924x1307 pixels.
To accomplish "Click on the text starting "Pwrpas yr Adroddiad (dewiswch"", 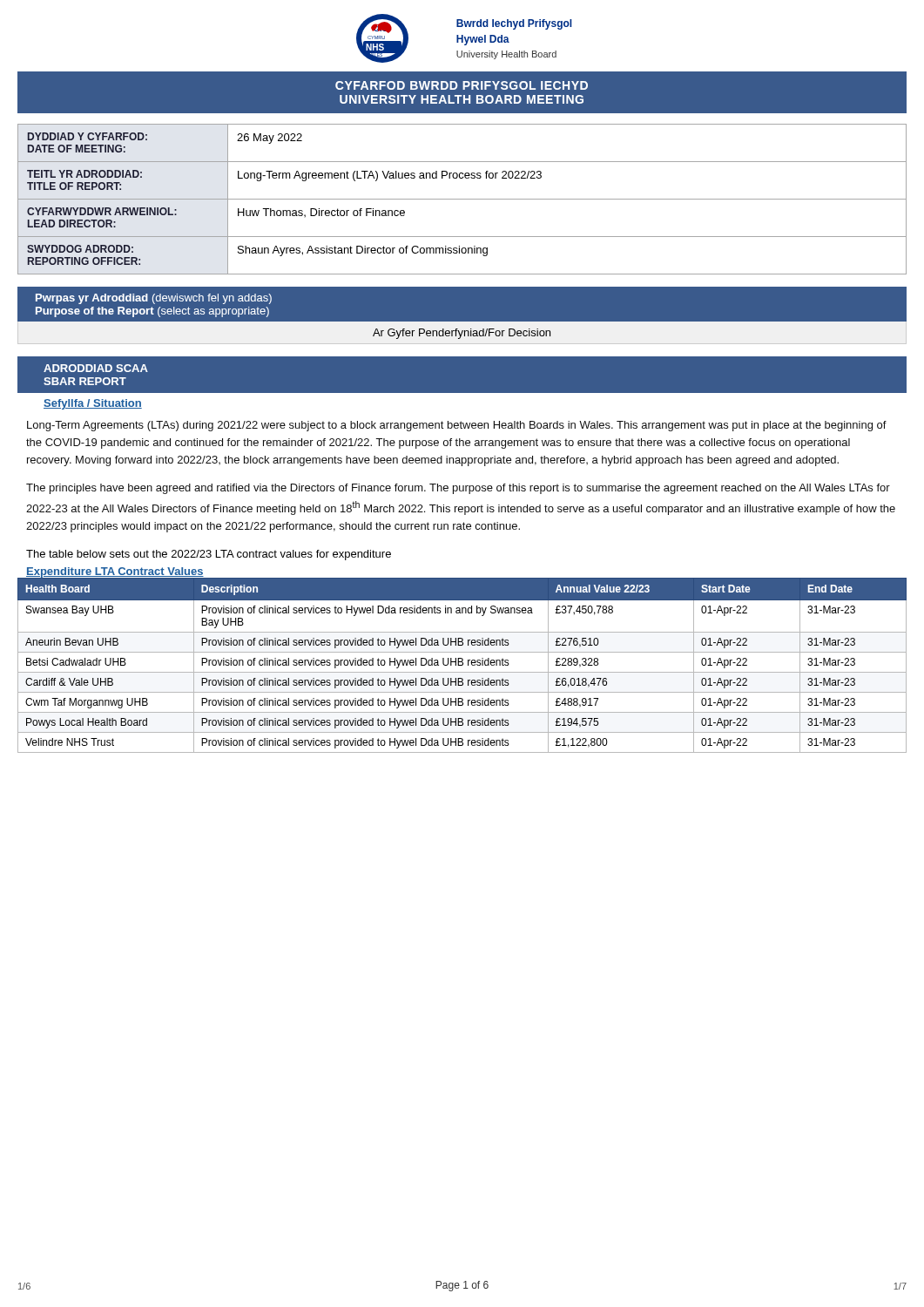I will click(x=154, y=299).
